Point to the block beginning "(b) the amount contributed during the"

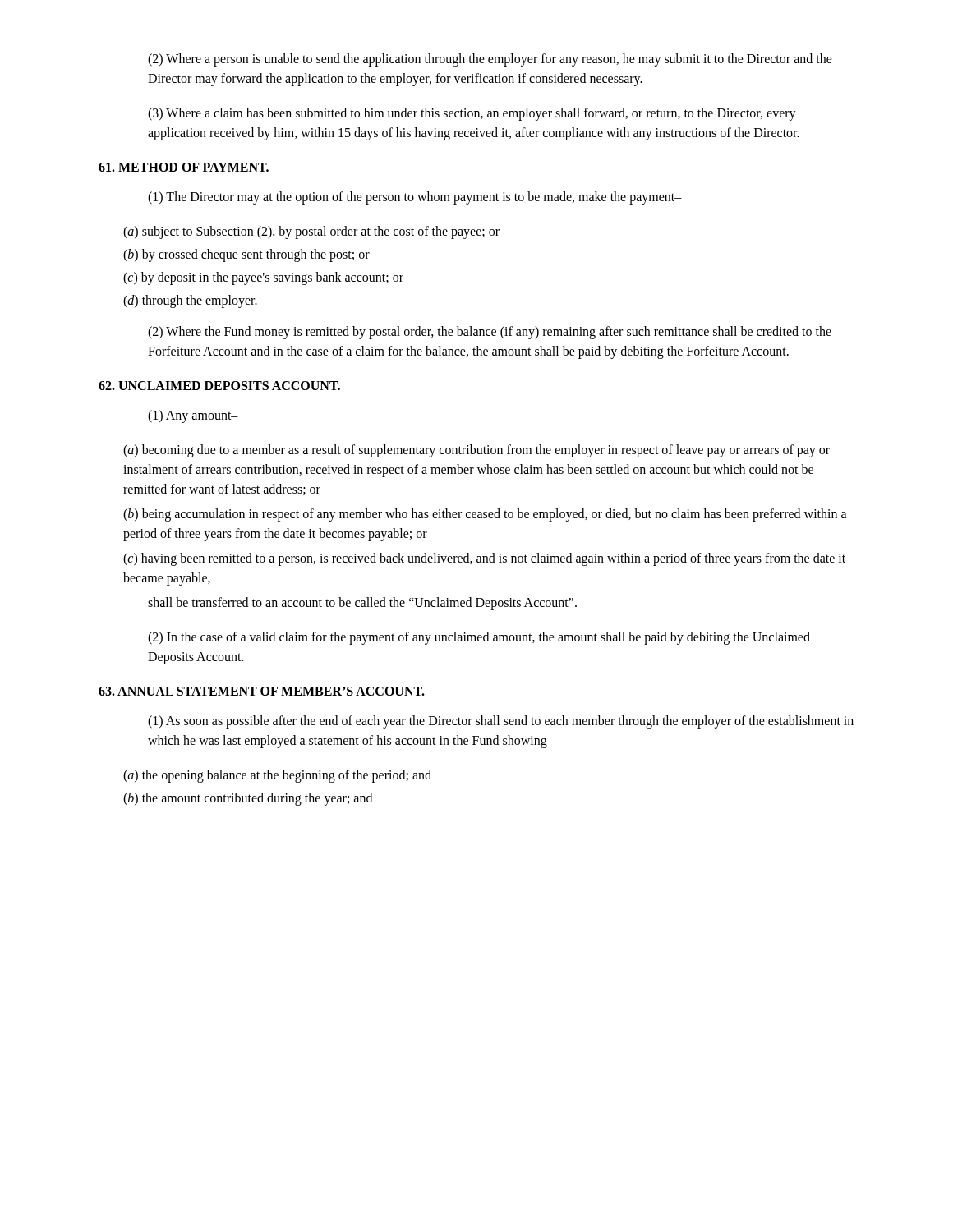(248, 798)
